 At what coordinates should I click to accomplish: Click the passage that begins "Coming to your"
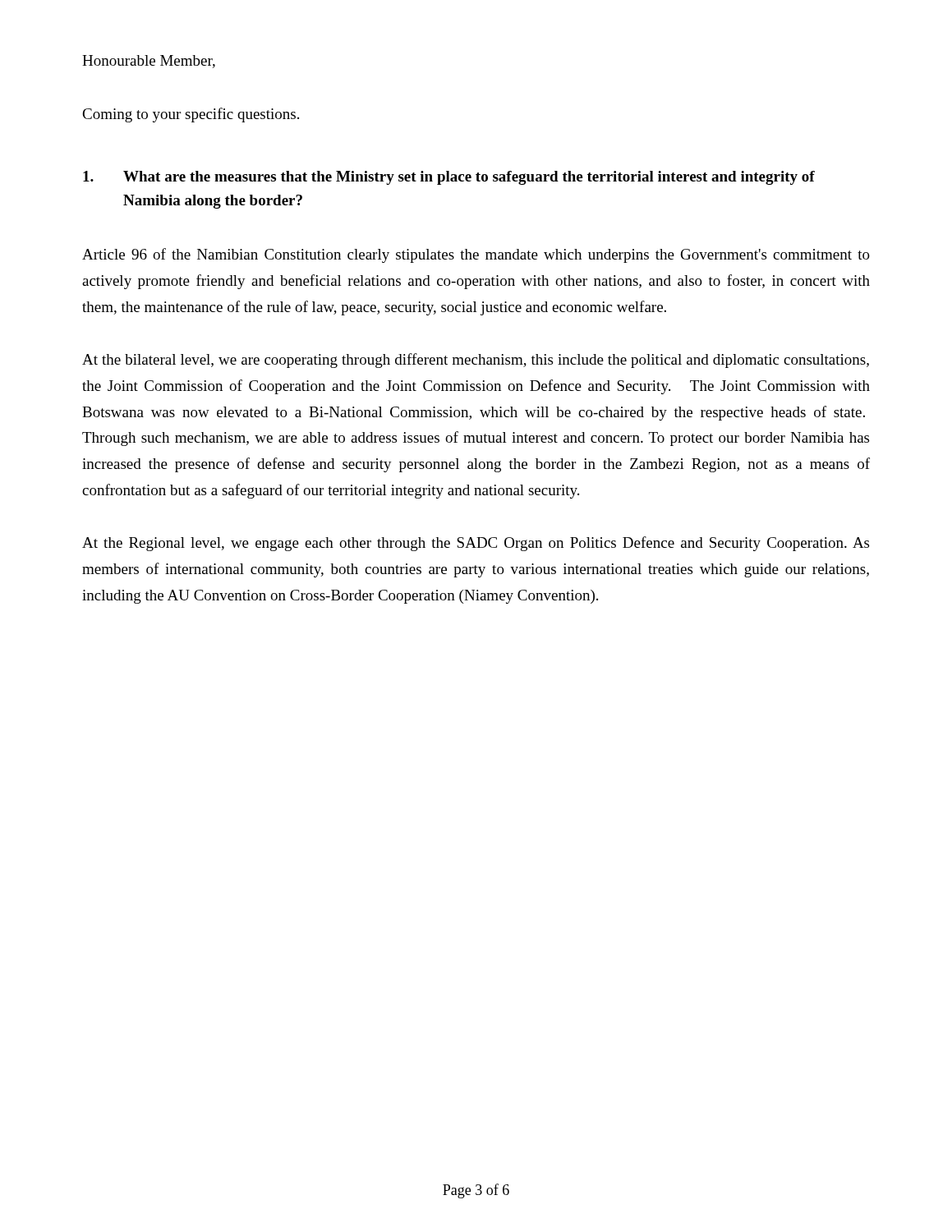click(x=191, y=113)
